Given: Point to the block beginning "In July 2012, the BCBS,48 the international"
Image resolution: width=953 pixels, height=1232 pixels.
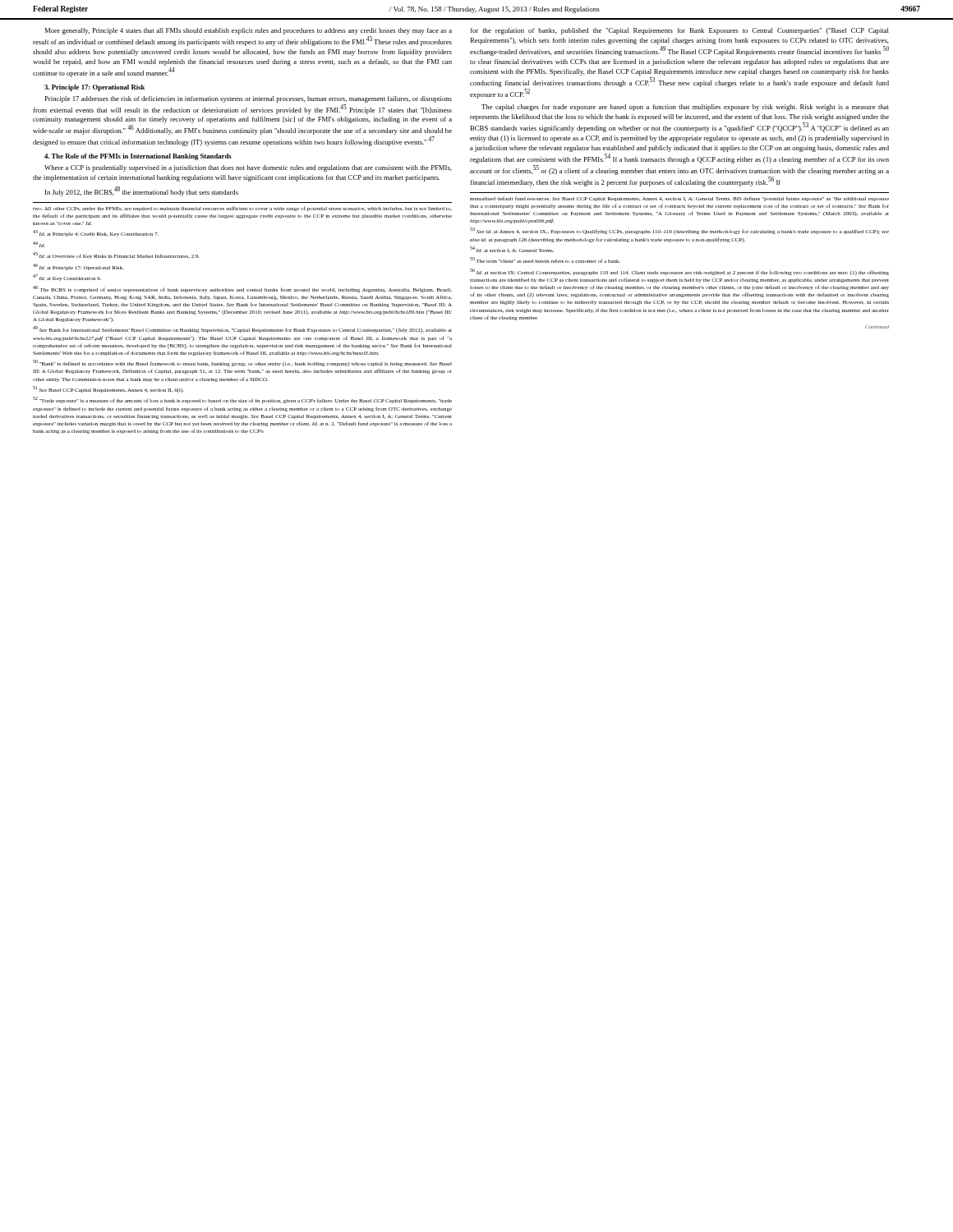Looking at the screenshot, I should [141, 192].
